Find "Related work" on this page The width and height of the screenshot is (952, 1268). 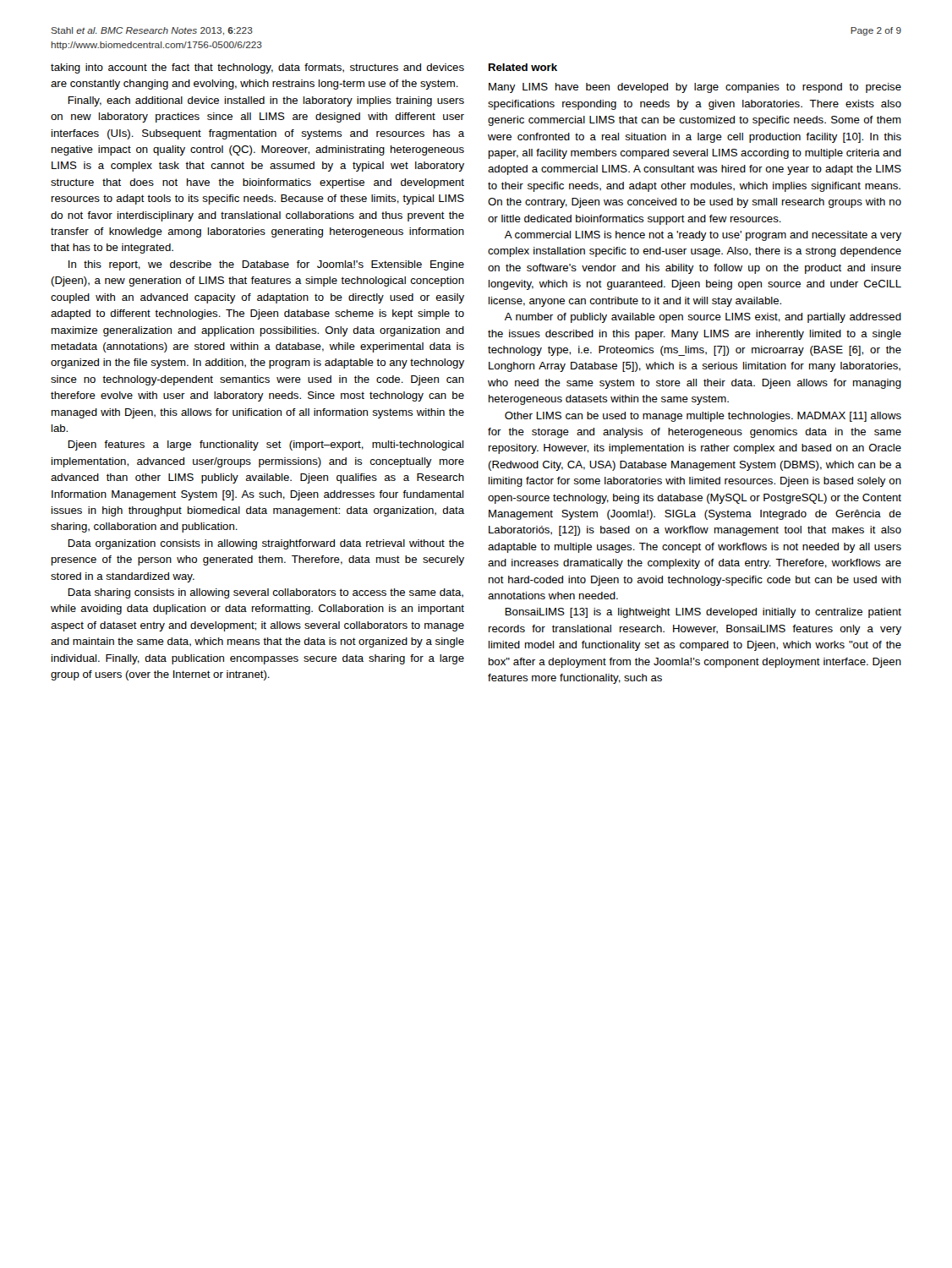(x=523, y=67)
